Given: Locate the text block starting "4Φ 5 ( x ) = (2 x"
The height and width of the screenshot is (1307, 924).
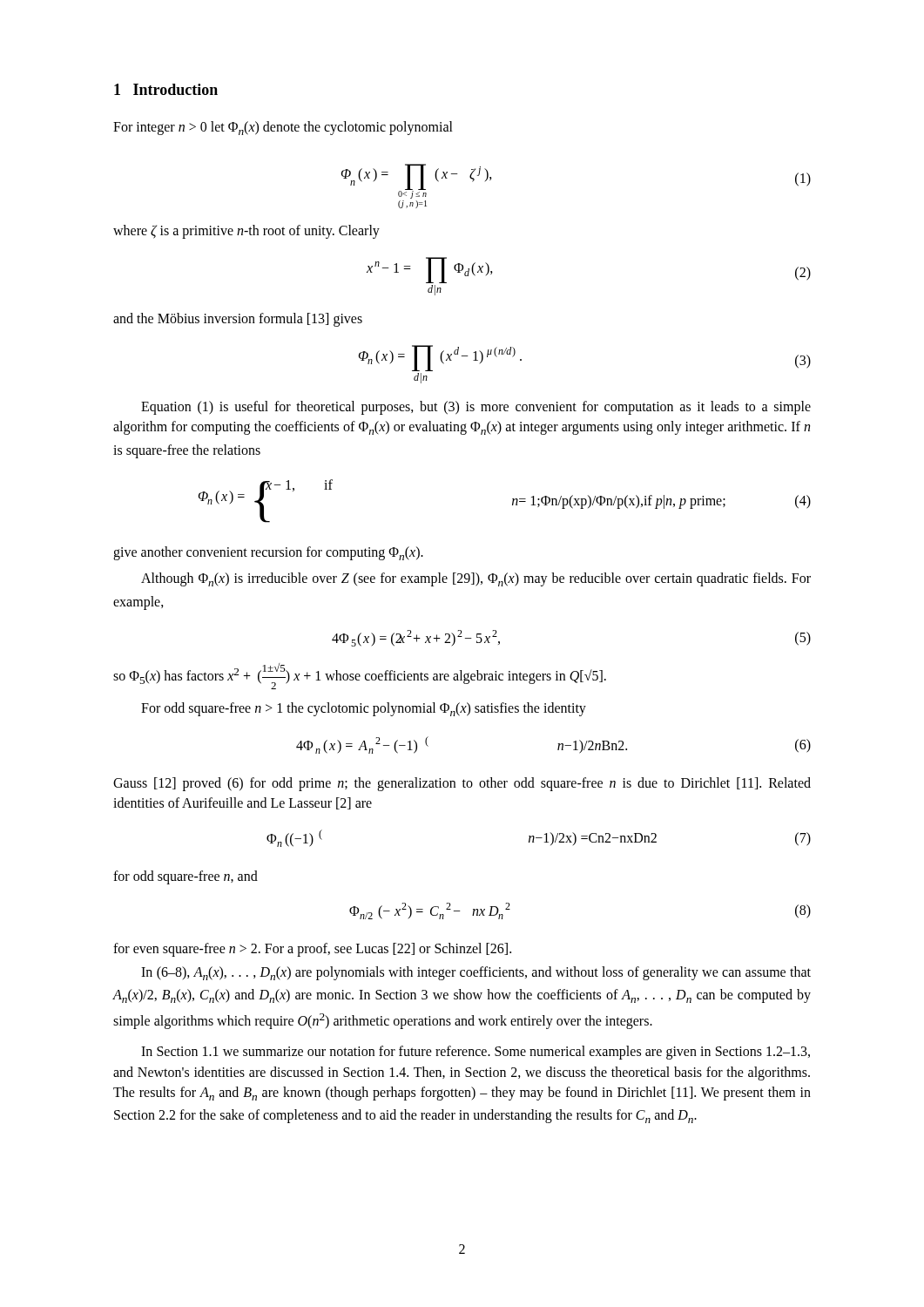Looking at the screenshot, I should point(417,638).
